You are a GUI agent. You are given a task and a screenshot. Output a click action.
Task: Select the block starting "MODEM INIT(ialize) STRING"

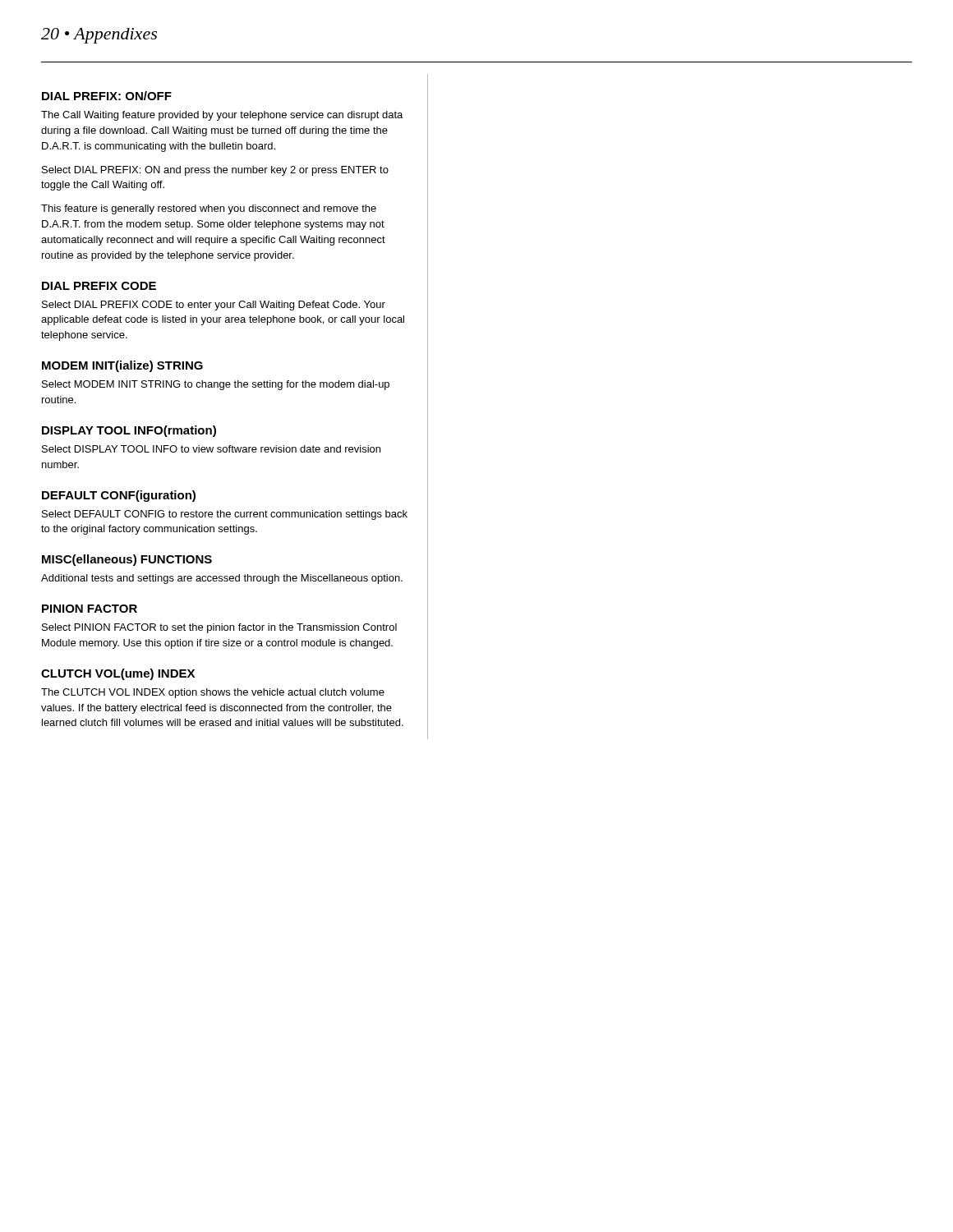pyautogui.click(x=122, y=366)
